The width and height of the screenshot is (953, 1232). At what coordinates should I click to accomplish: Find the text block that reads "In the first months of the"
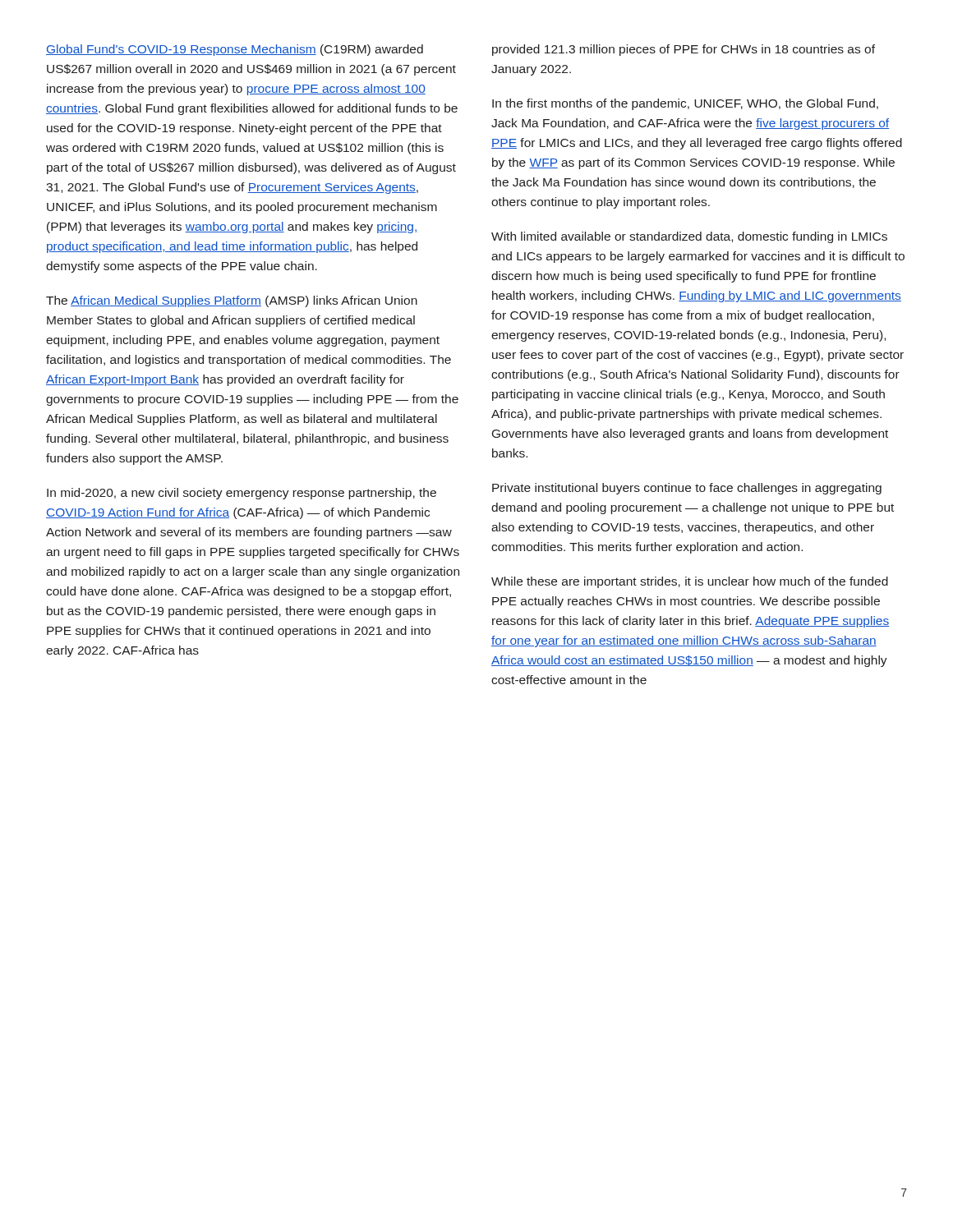click(x=699, y=153)
